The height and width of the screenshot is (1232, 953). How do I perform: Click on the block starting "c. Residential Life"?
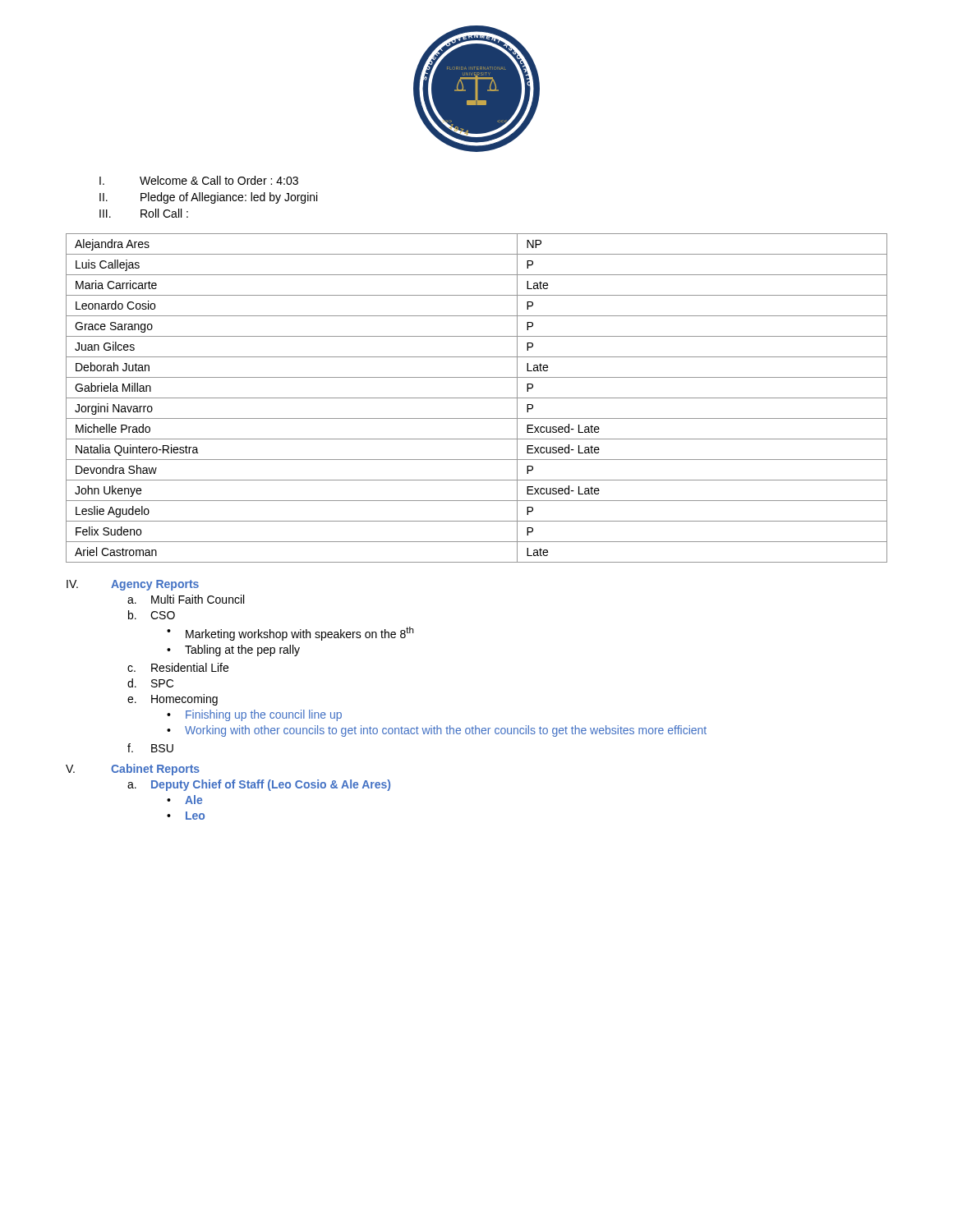(178, 667)
